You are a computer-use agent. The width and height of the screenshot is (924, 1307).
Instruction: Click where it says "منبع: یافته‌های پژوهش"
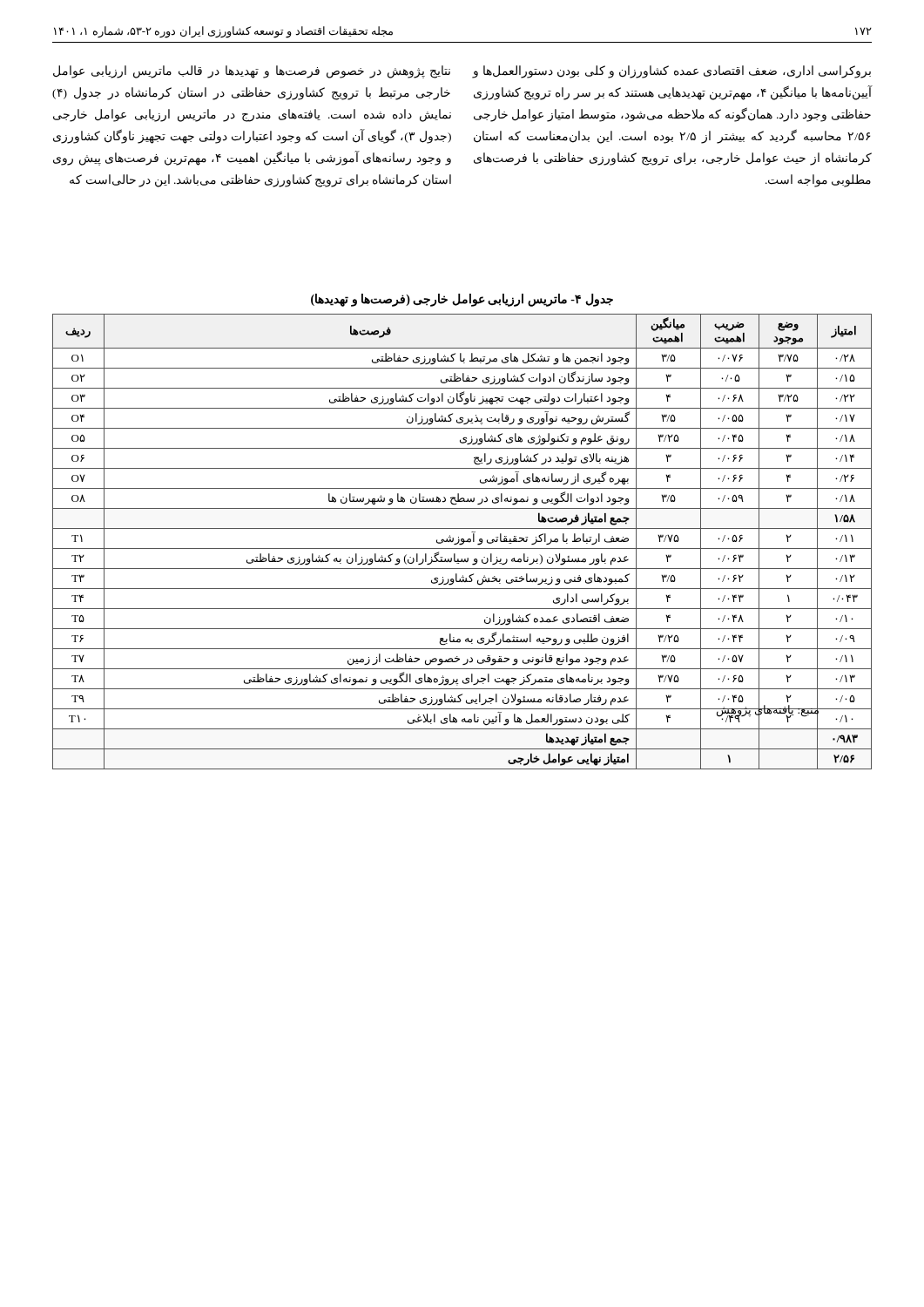pyautogui.click(x=768, y=710)
